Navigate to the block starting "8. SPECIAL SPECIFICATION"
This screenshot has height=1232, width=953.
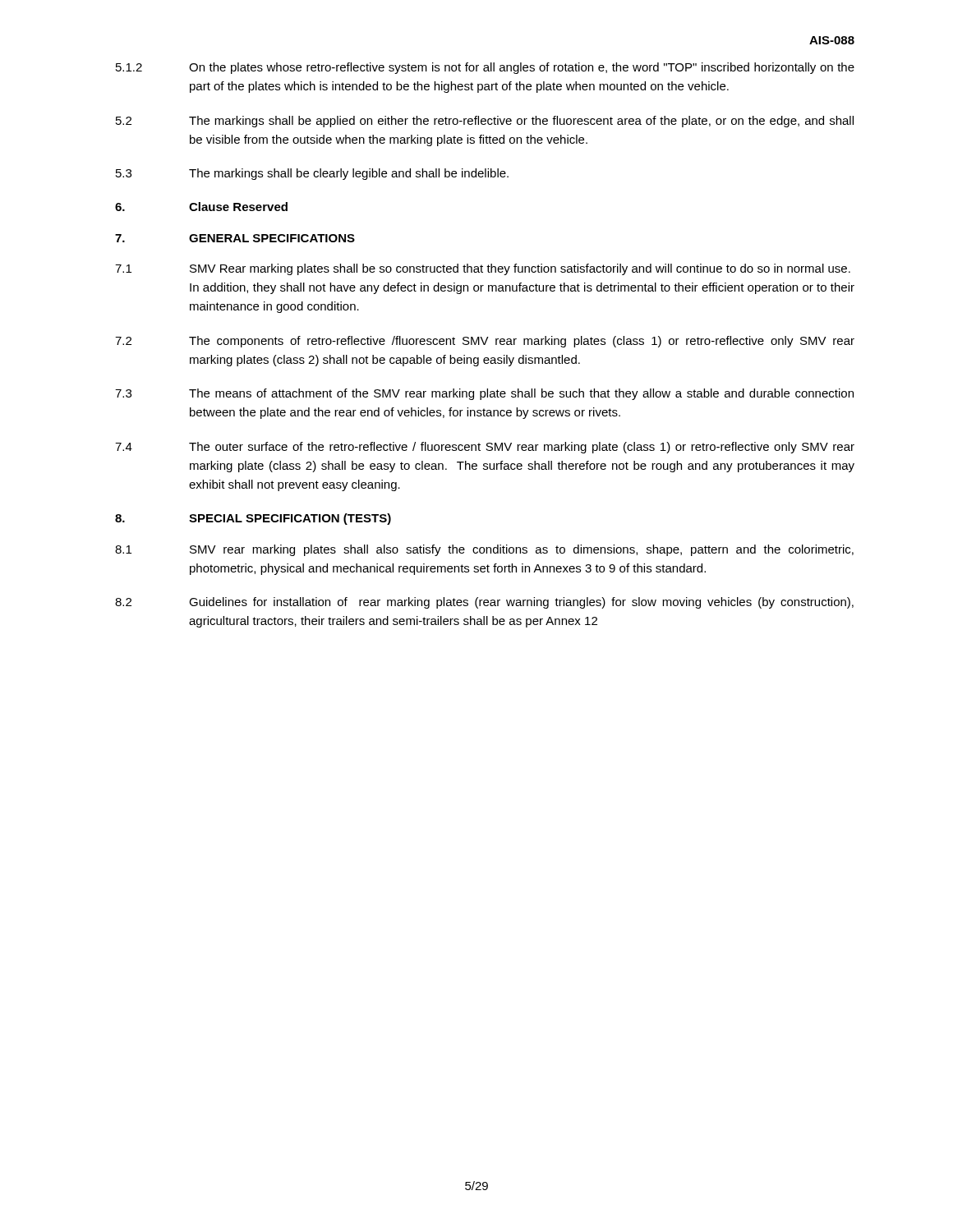(253, 519)
